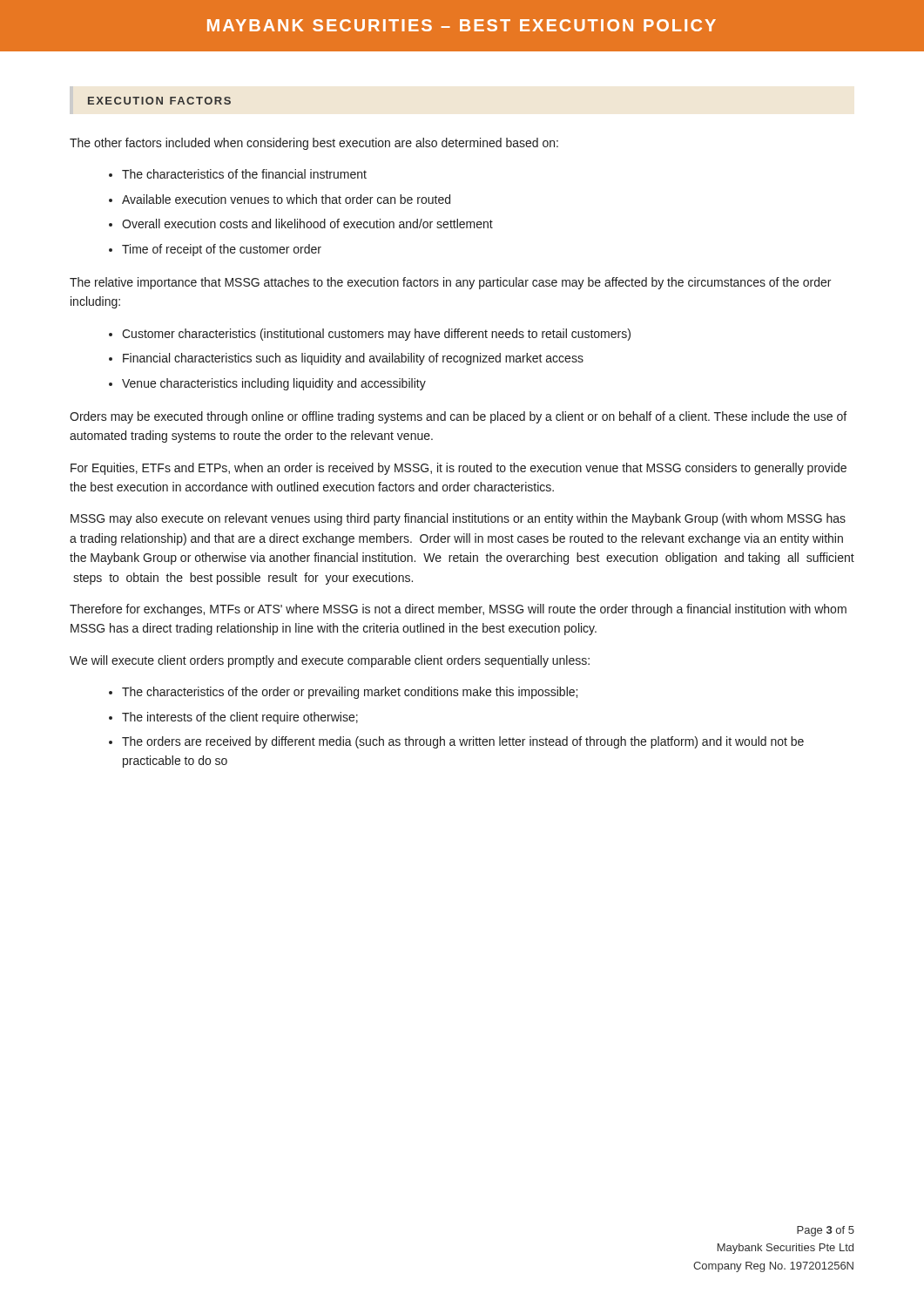Click on the text block that says "The relative importance that MSSG"
This screenshot has width=924, height=1307.
[x=450, y=292]
